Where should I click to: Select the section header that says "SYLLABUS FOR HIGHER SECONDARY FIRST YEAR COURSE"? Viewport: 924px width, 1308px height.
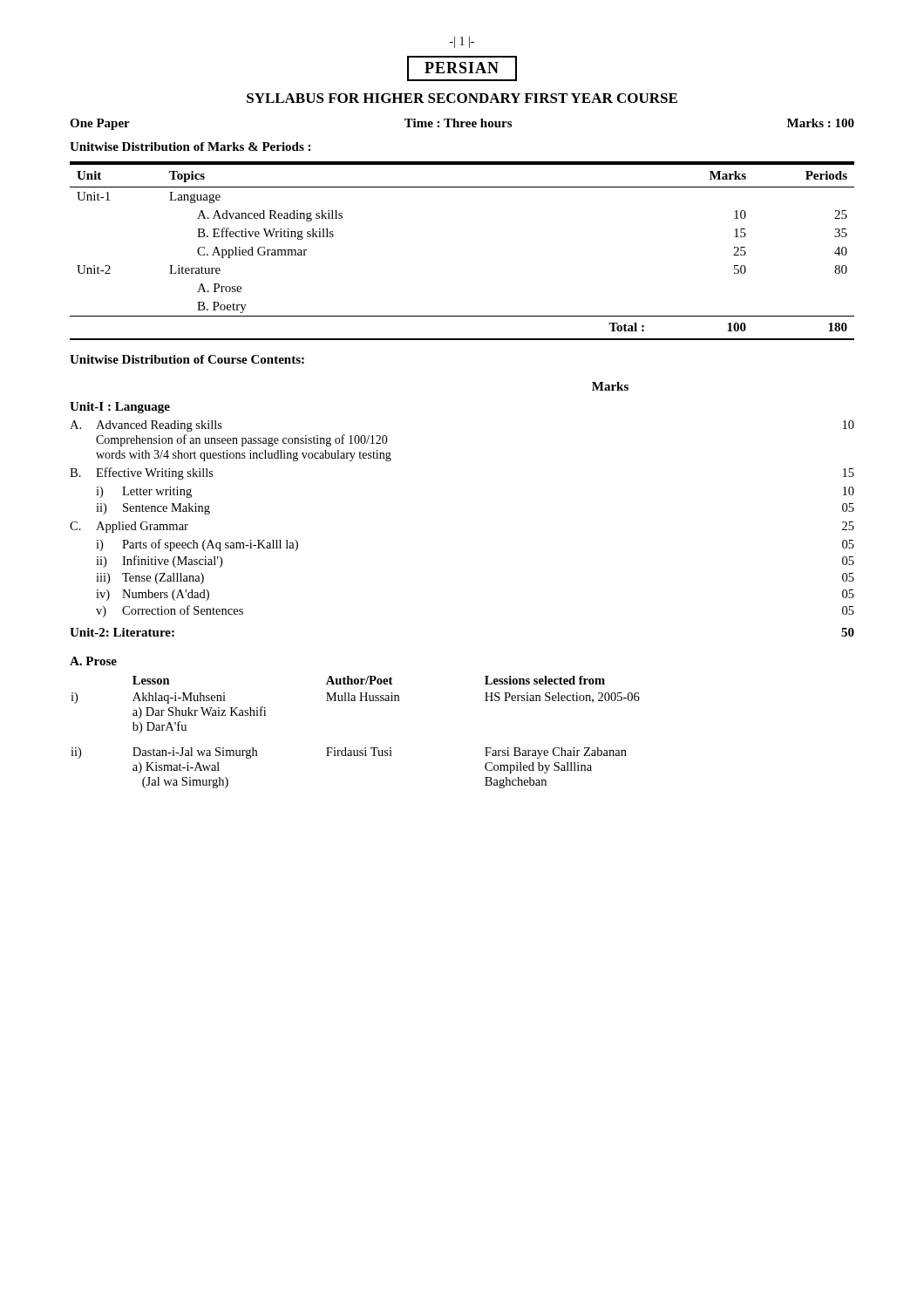(x=462, y=98)
